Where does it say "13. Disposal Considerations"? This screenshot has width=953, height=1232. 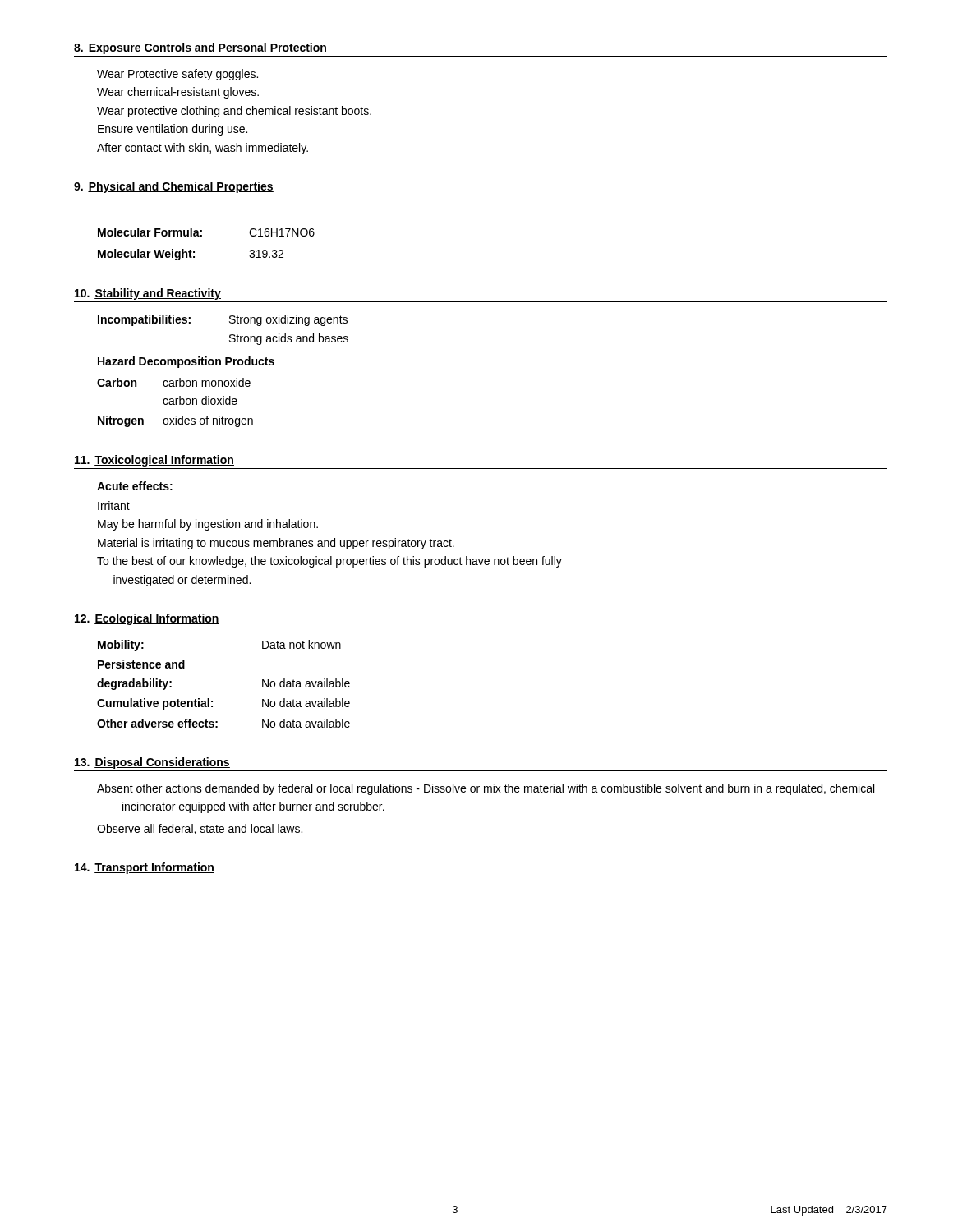[x=152, y=762]
